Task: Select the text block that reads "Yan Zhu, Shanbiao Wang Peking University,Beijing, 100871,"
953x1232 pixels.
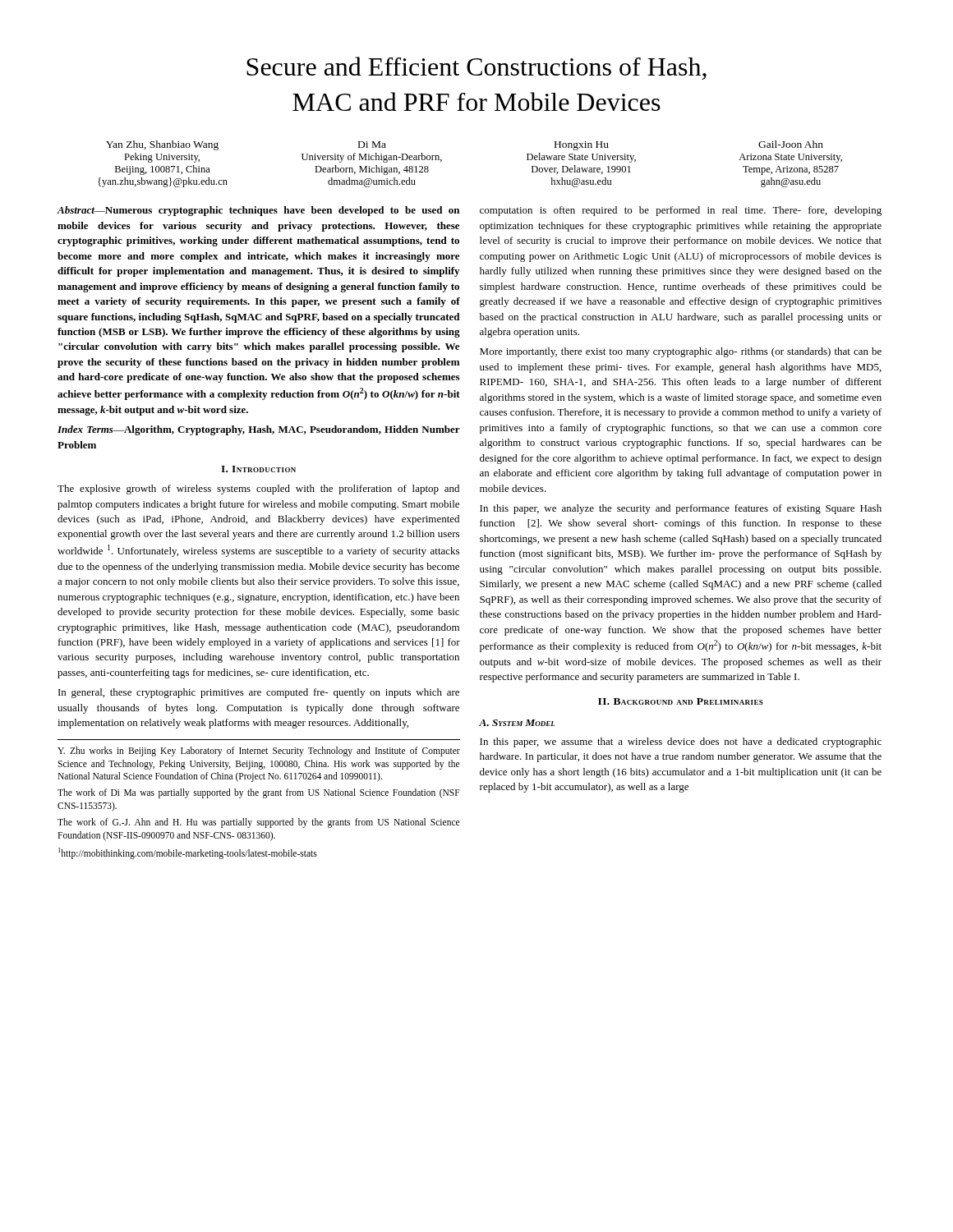Action: pyautogui.click(x=162, y=163)
